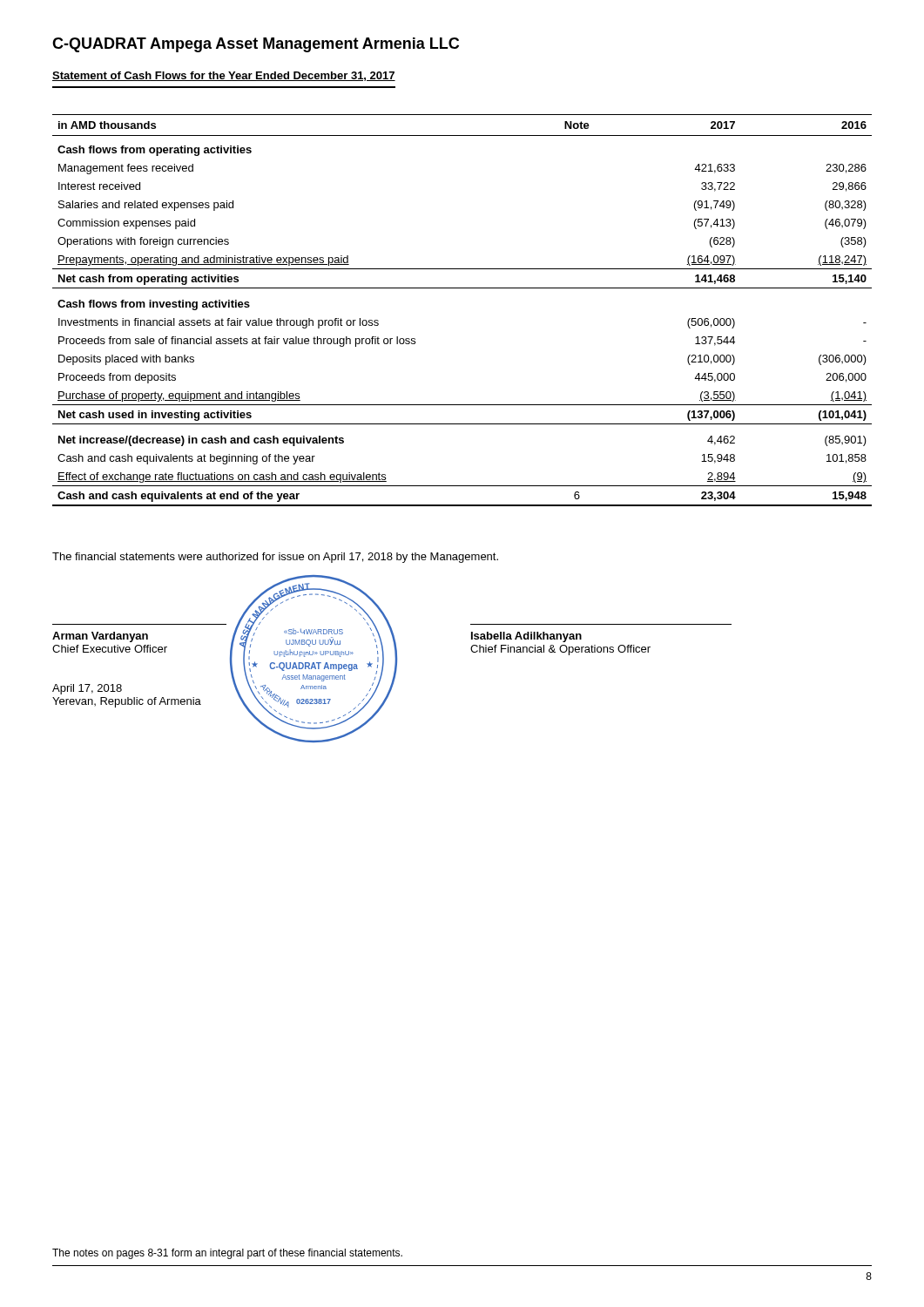Screen dimensions: 1307x924
Task: Where is the passage that starts "April 17, 2018 Yerevan, Republic"?
Action: click(x=127, y=694)
